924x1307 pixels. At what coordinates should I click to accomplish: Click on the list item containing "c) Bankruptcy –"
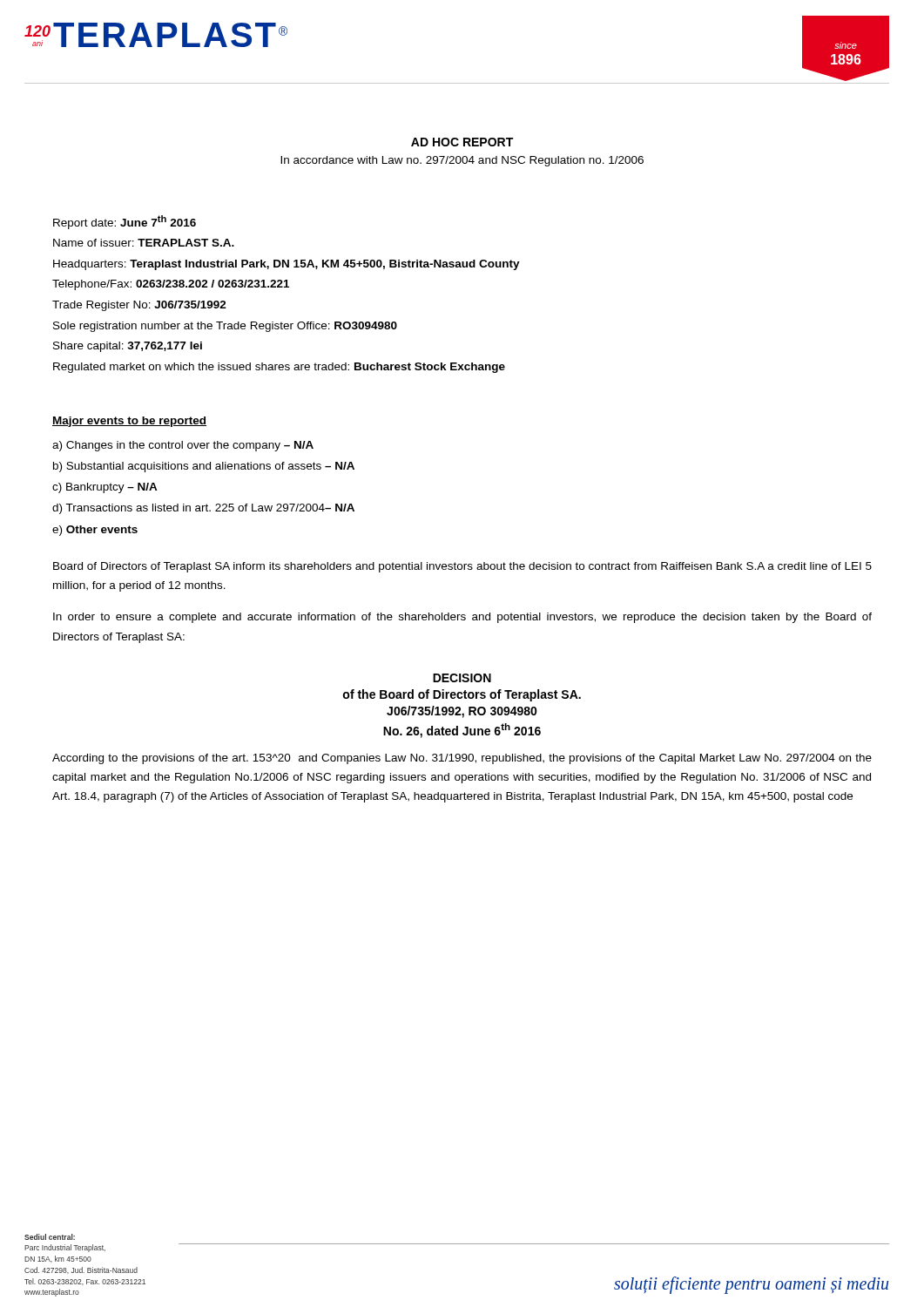(x=105, y=487)
